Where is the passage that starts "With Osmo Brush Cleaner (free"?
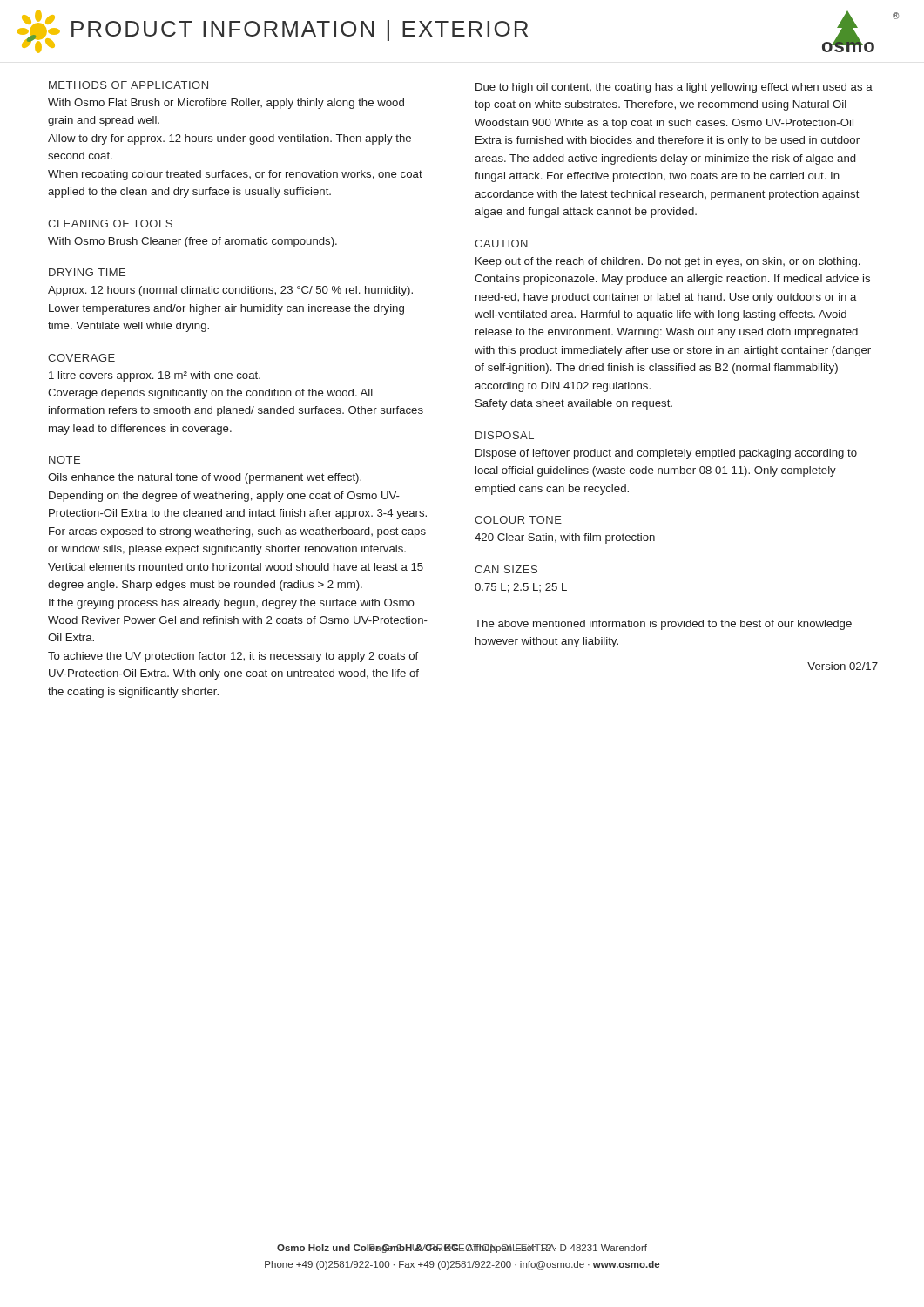 pos(193,241)
